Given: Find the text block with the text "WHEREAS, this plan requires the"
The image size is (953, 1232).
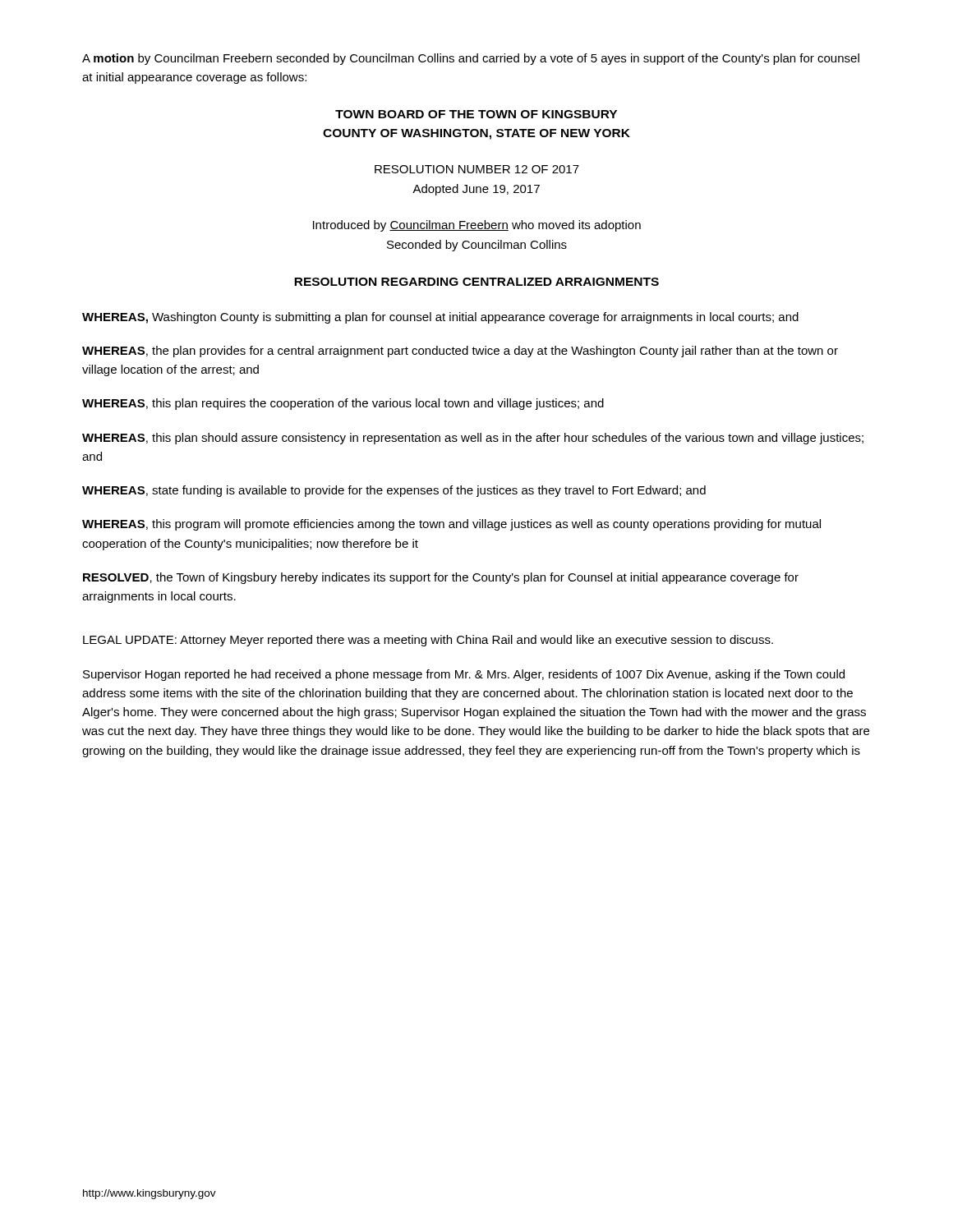Looking at the screenshot, I should (343, 403).
